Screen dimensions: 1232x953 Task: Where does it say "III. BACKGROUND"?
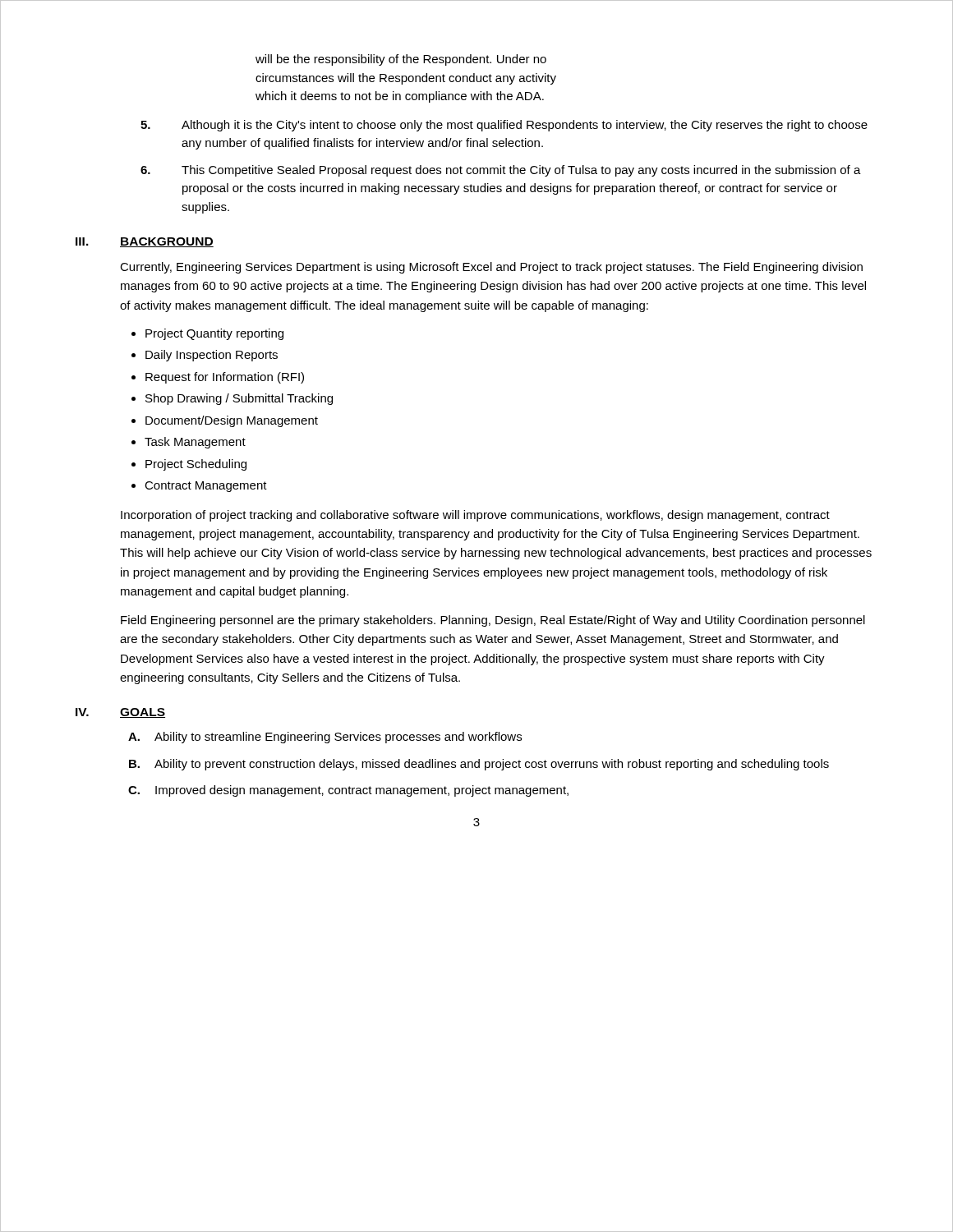144,241
